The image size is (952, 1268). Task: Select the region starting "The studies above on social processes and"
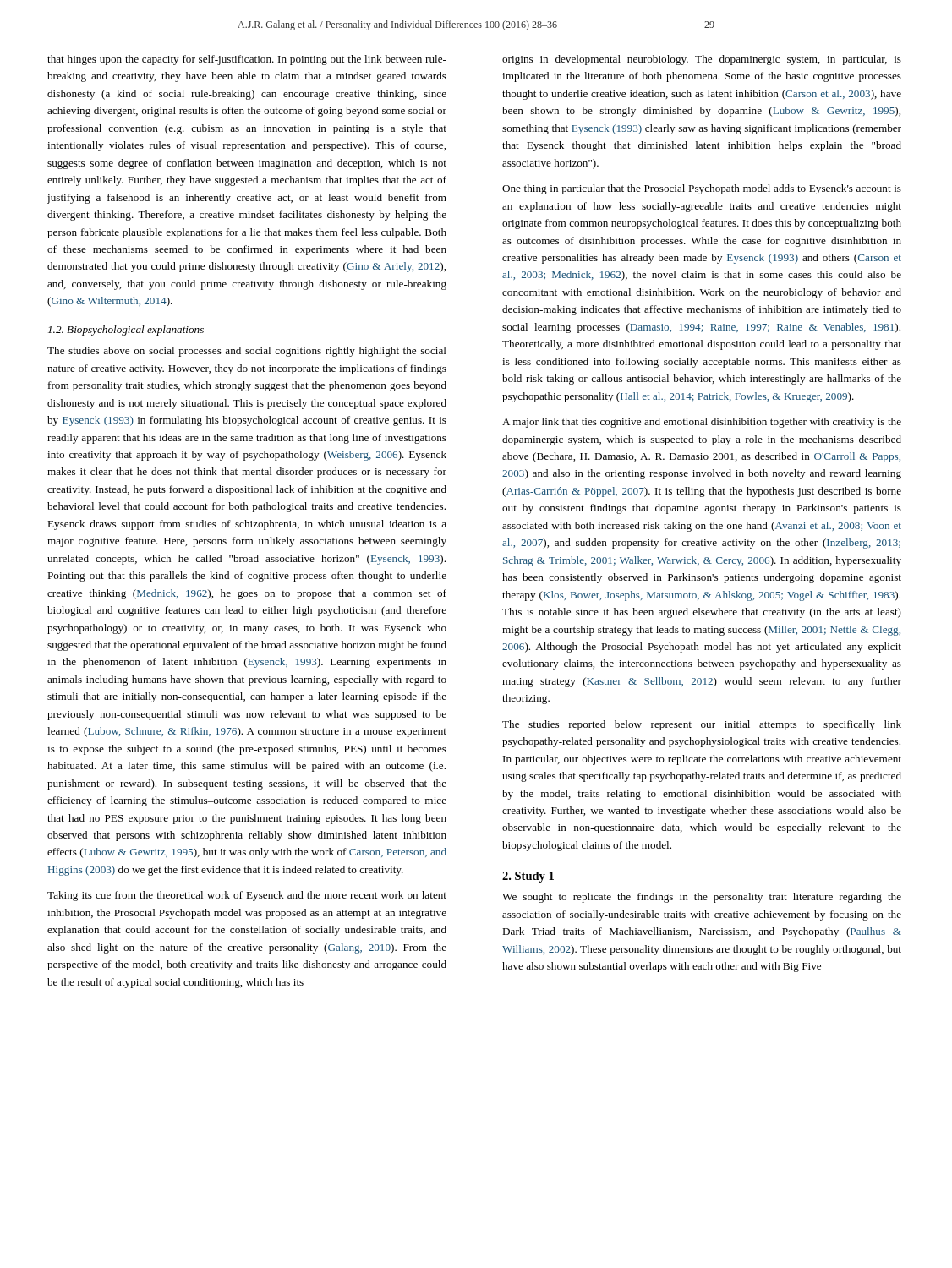pos(247,610)
